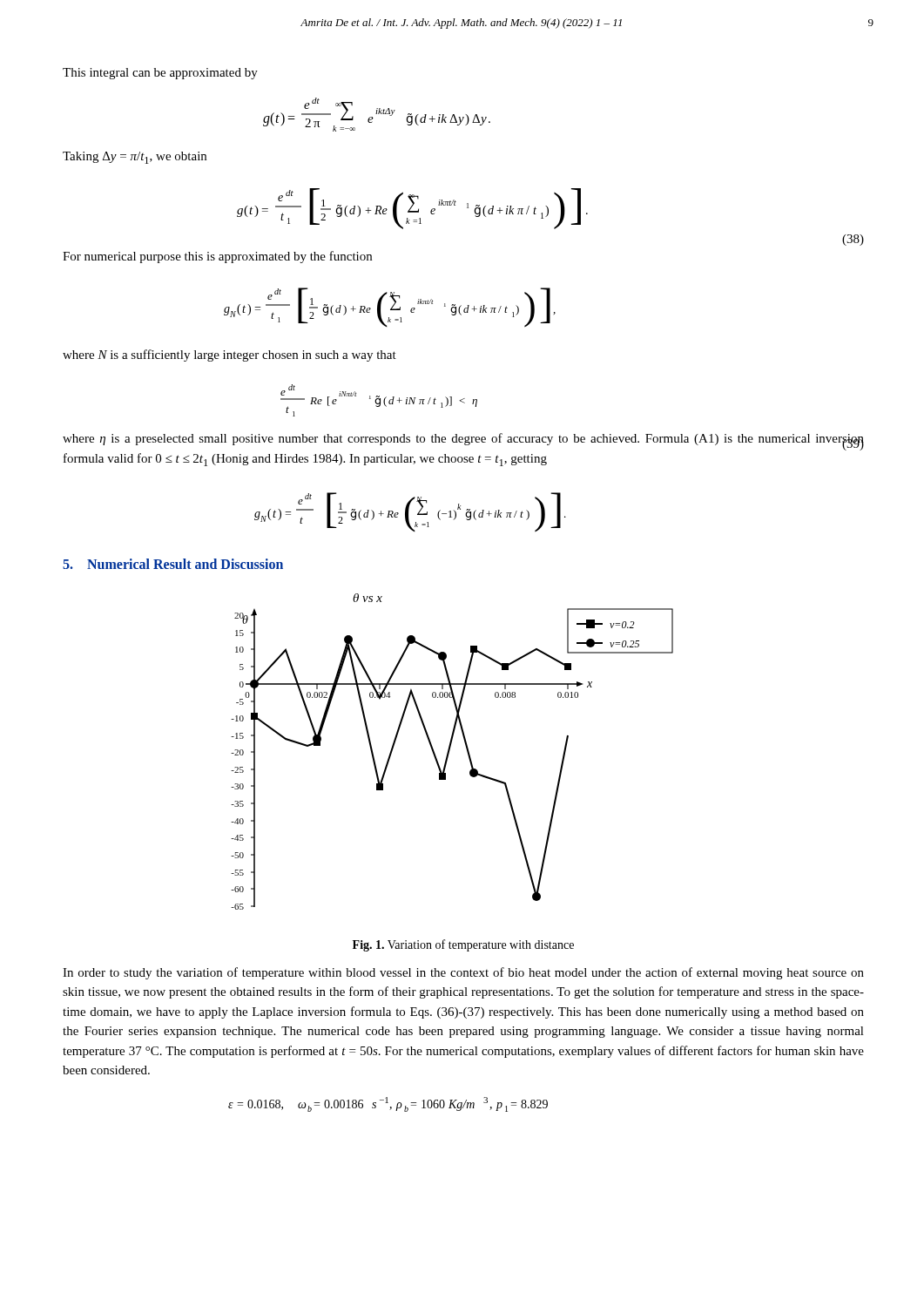Viewport: 924px width, 1307px height.
Task: Locate the text block starting "In order to"
Action: pyautogui.click(x=463, y=1021)
